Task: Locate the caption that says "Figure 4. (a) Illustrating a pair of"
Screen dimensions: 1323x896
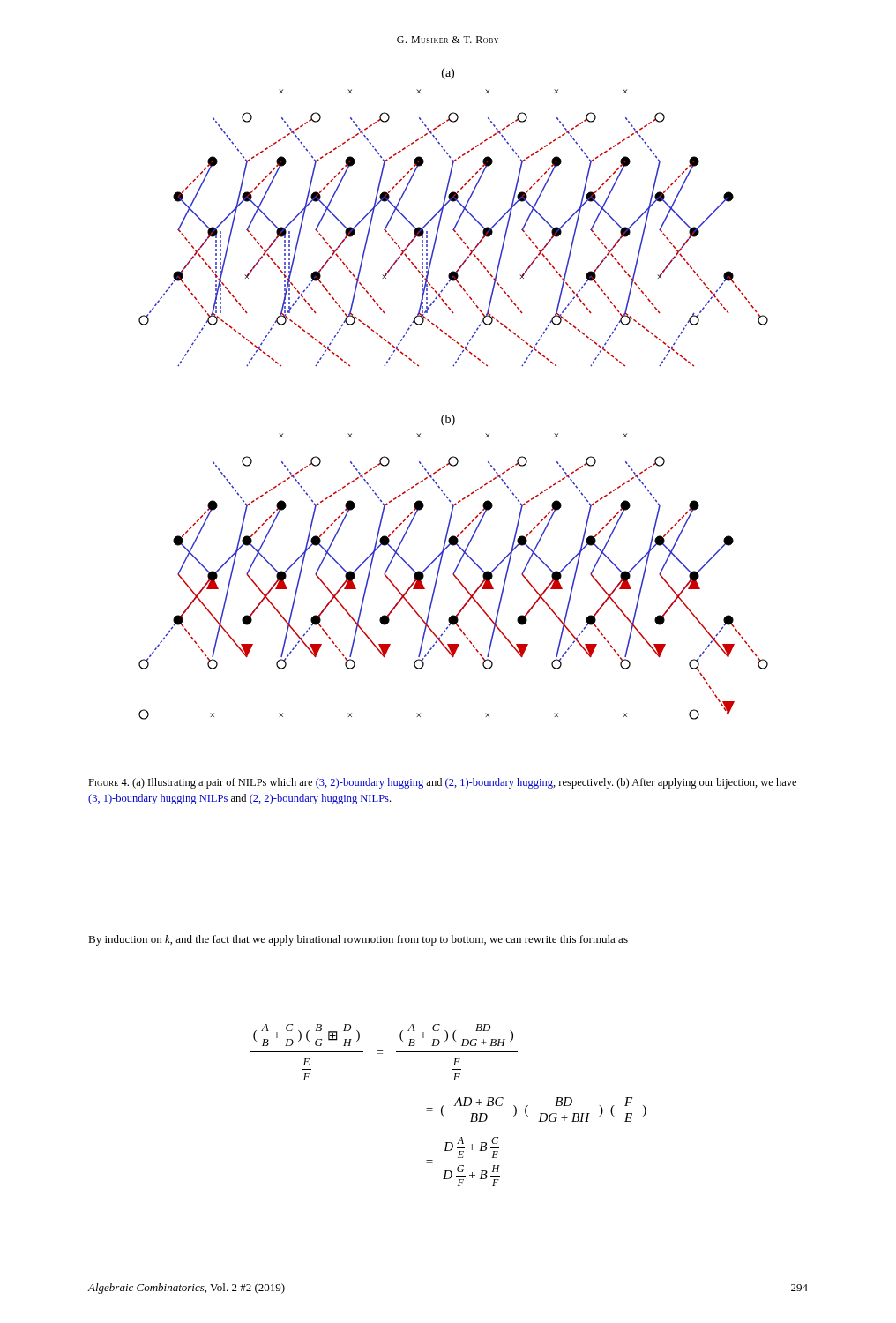Action: click(x=443, y=790)
